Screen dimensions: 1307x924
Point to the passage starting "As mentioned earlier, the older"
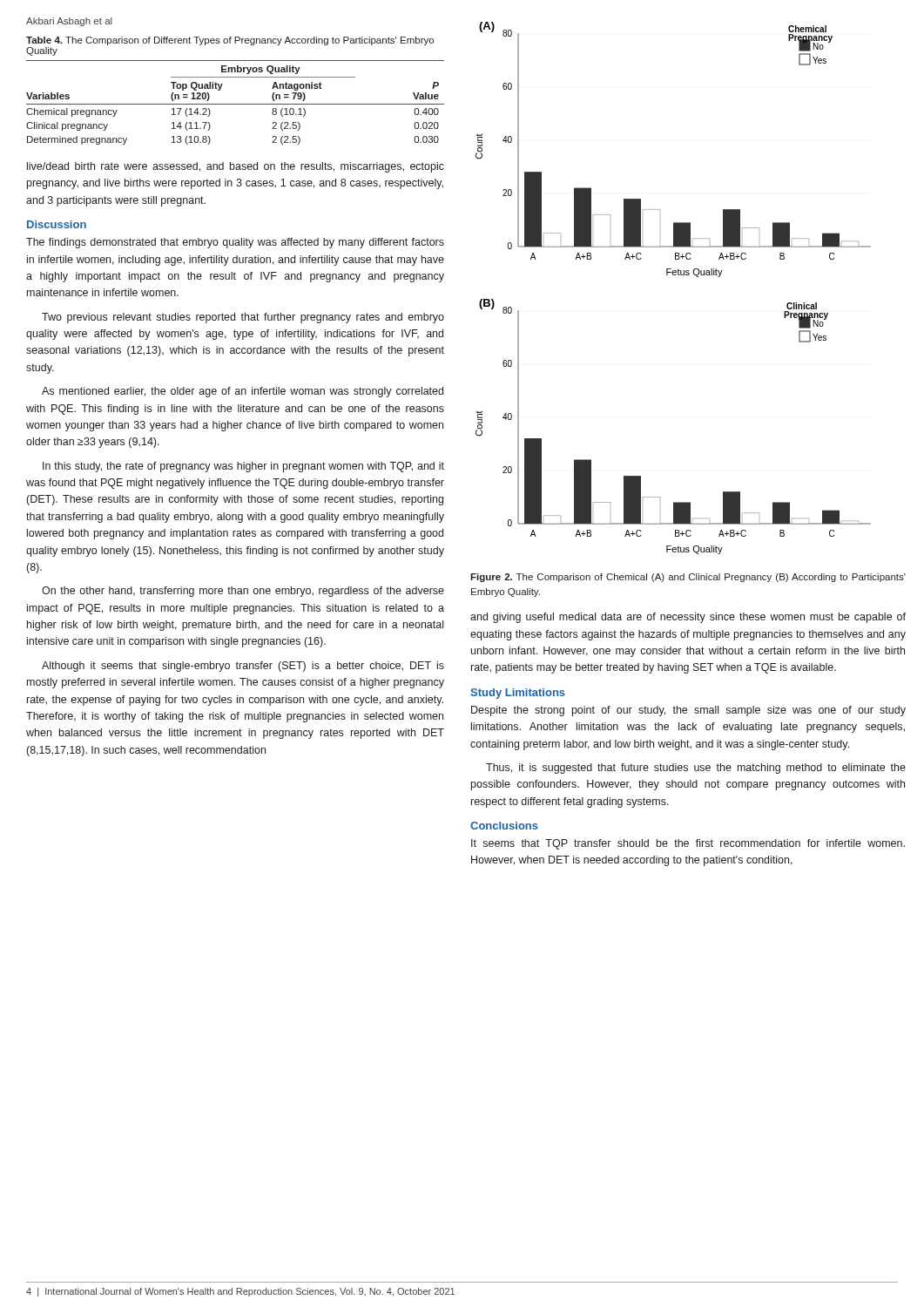point(235,417)
